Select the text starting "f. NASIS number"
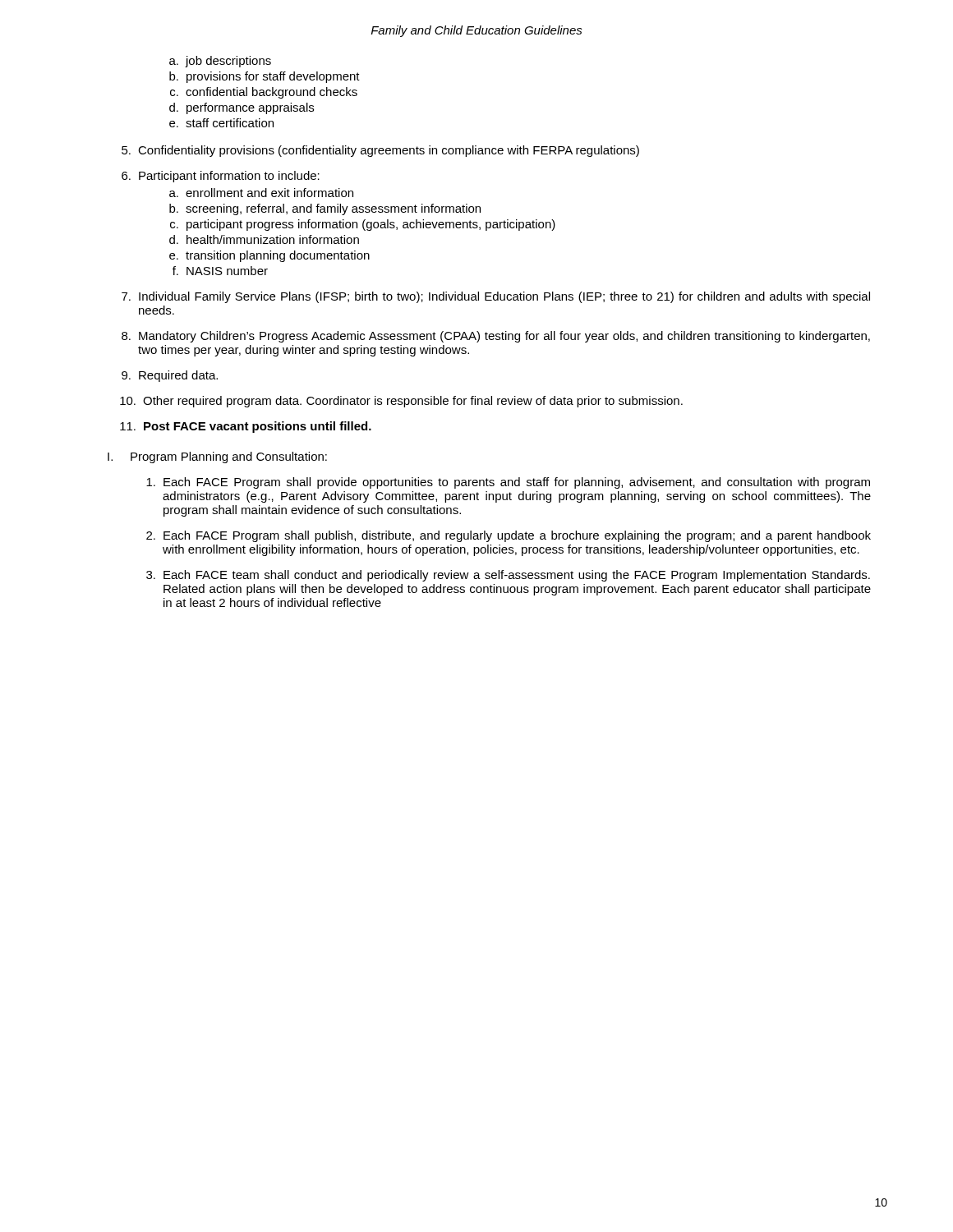 [212, 271]
